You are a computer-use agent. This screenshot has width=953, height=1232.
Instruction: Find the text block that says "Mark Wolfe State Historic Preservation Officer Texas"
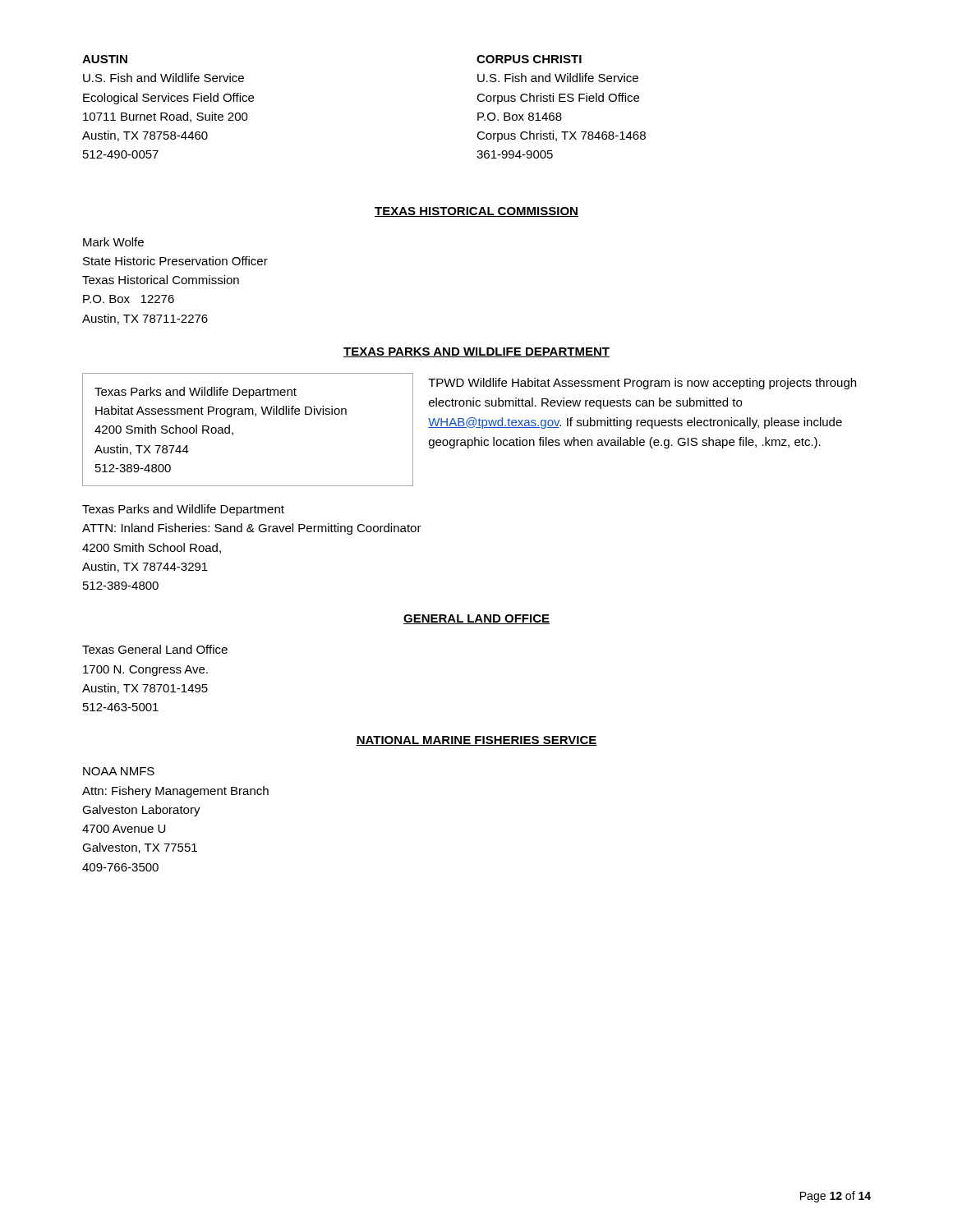coord(113,242)
